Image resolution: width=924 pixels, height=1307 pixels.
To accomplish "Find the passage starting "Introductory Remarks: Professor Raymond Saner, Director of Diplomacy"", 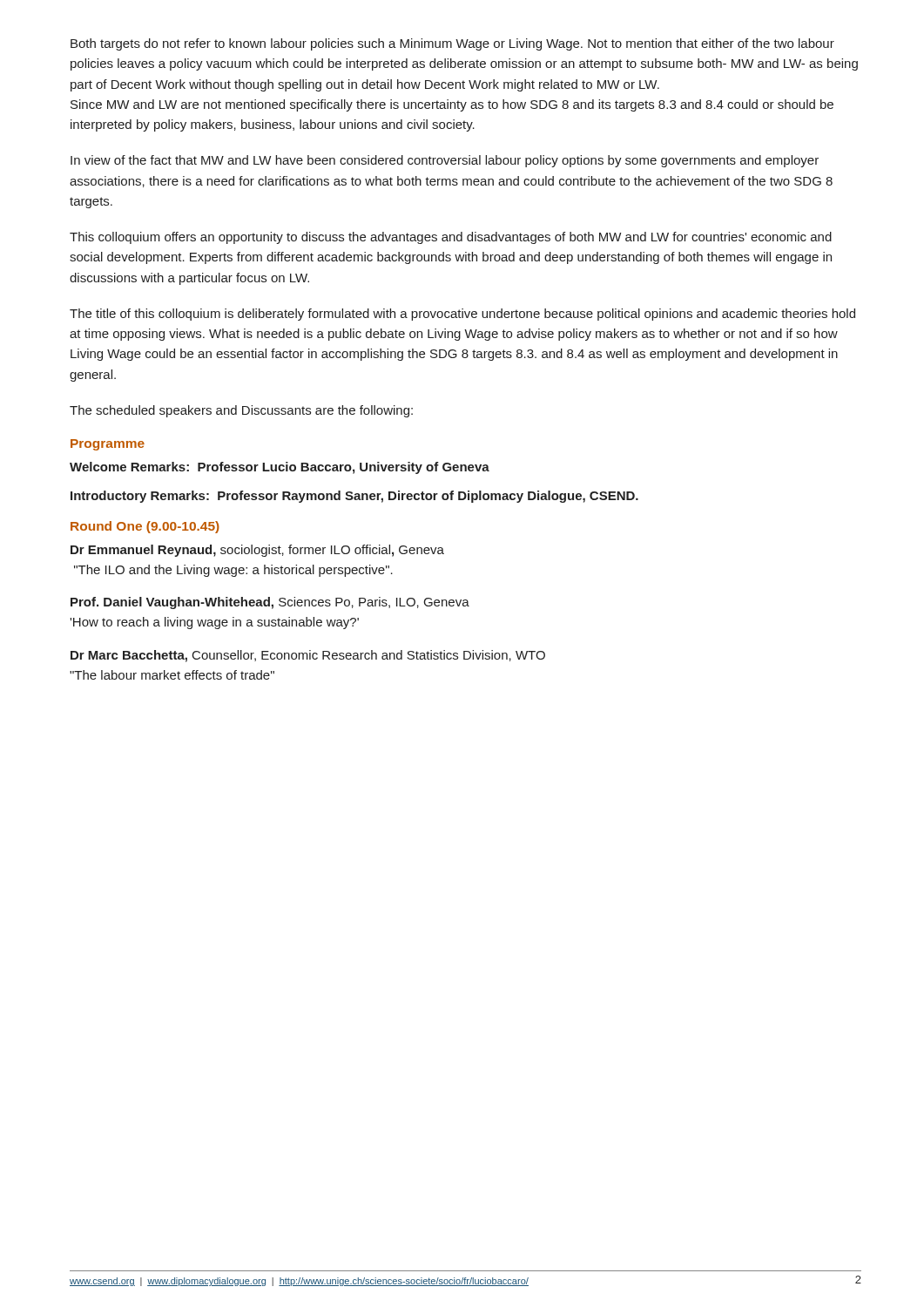I will (x=354, y=496).
